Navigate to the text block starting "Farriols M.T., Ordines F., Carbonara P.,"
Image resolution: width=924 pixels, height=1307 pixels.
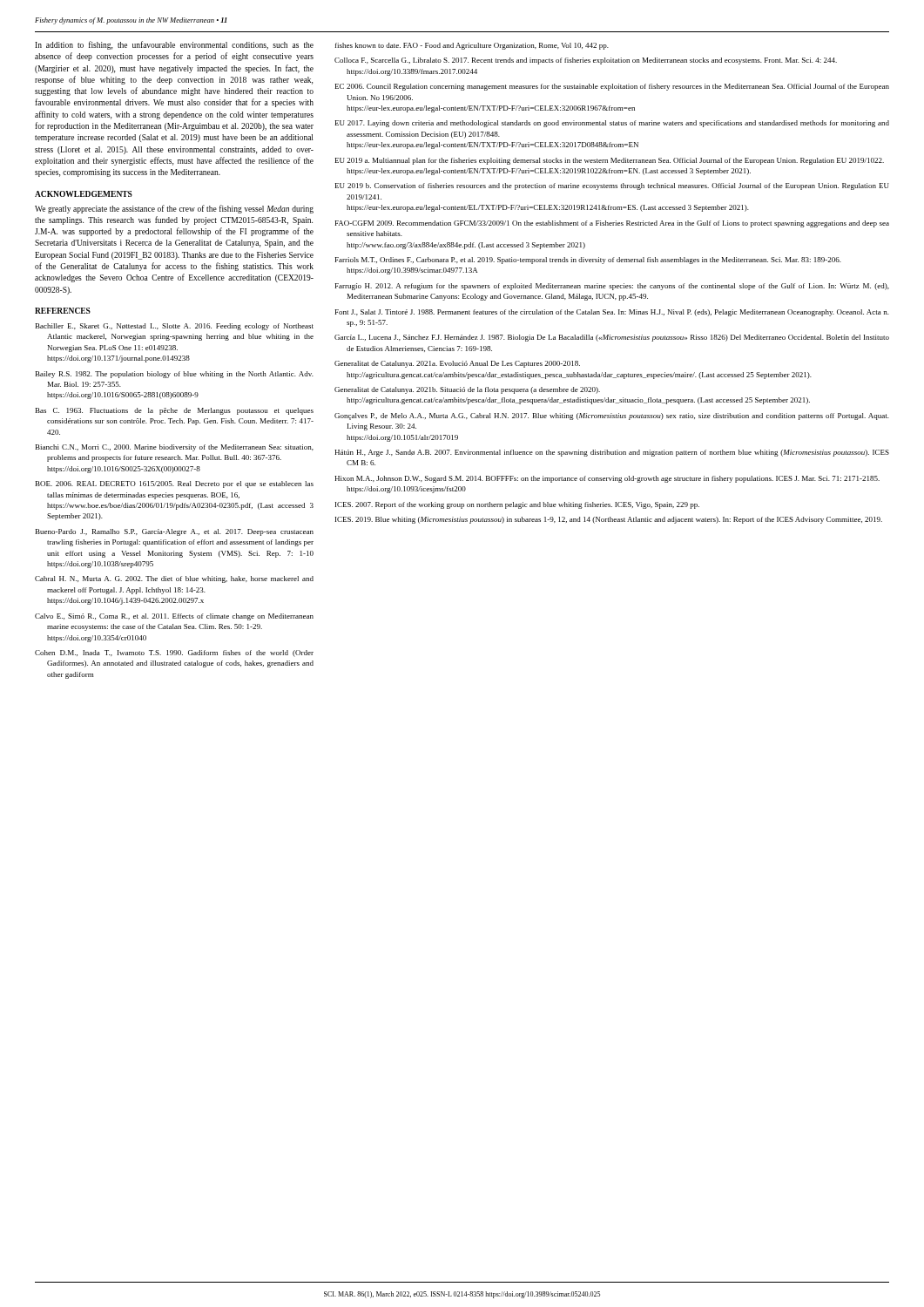(x=588, y=265)
